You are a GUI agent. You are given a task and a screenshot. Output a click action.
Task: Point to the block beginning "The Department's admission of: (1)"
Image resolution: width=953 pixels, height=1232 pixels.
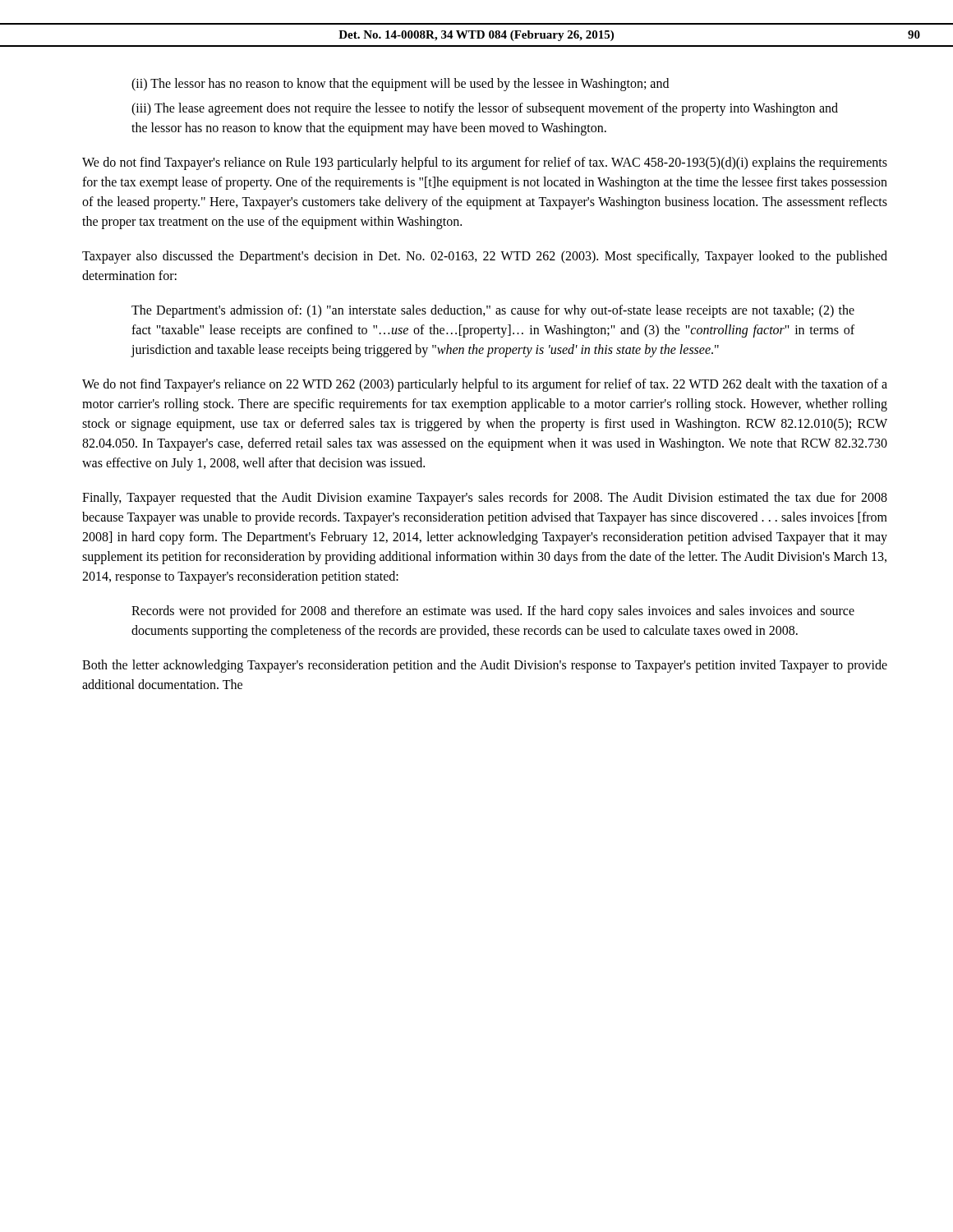pos(493,330)
